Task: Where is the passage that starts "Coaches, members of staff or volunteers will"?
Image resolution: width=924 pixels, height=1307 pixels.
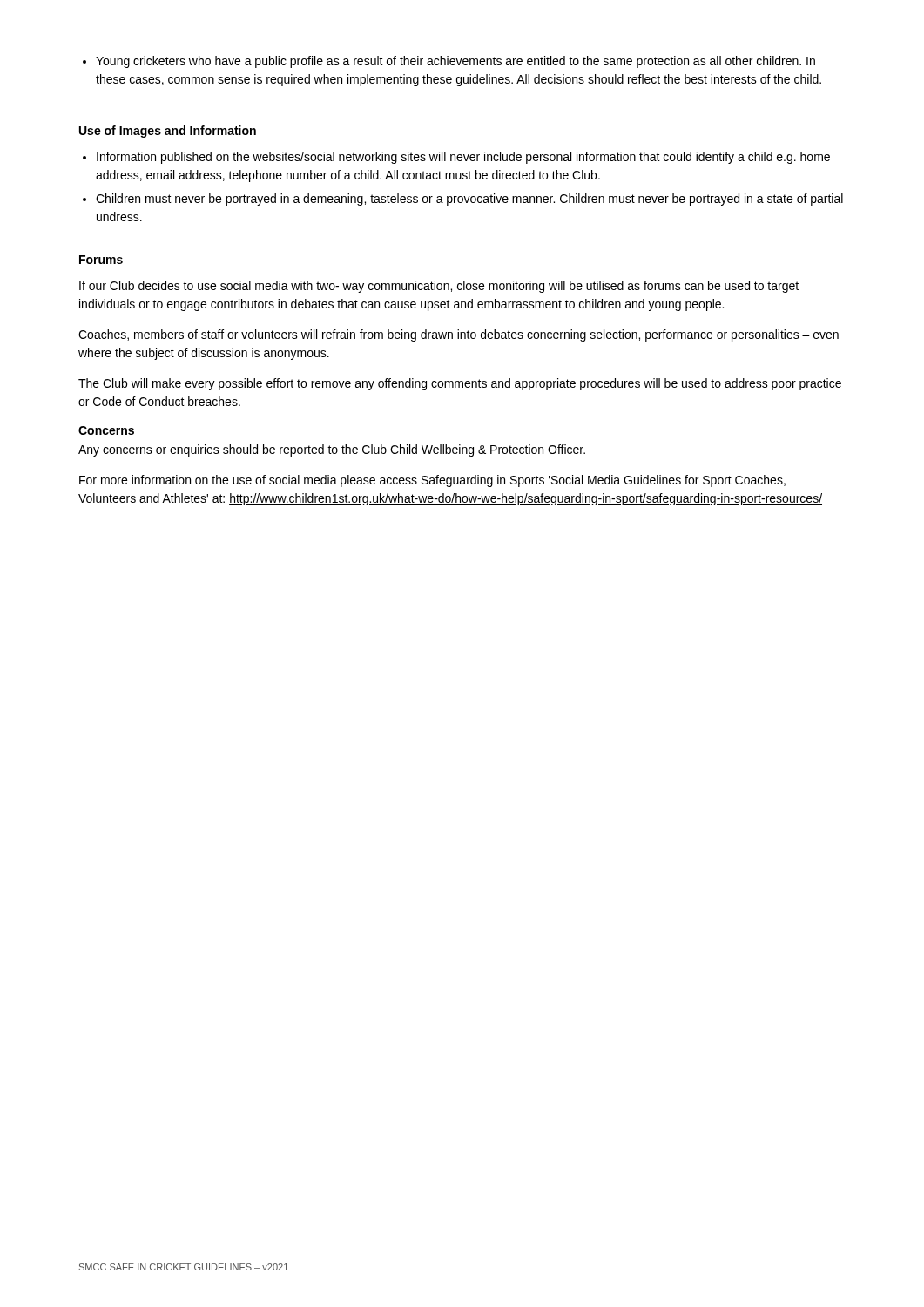Action: (x=462, y=344)
